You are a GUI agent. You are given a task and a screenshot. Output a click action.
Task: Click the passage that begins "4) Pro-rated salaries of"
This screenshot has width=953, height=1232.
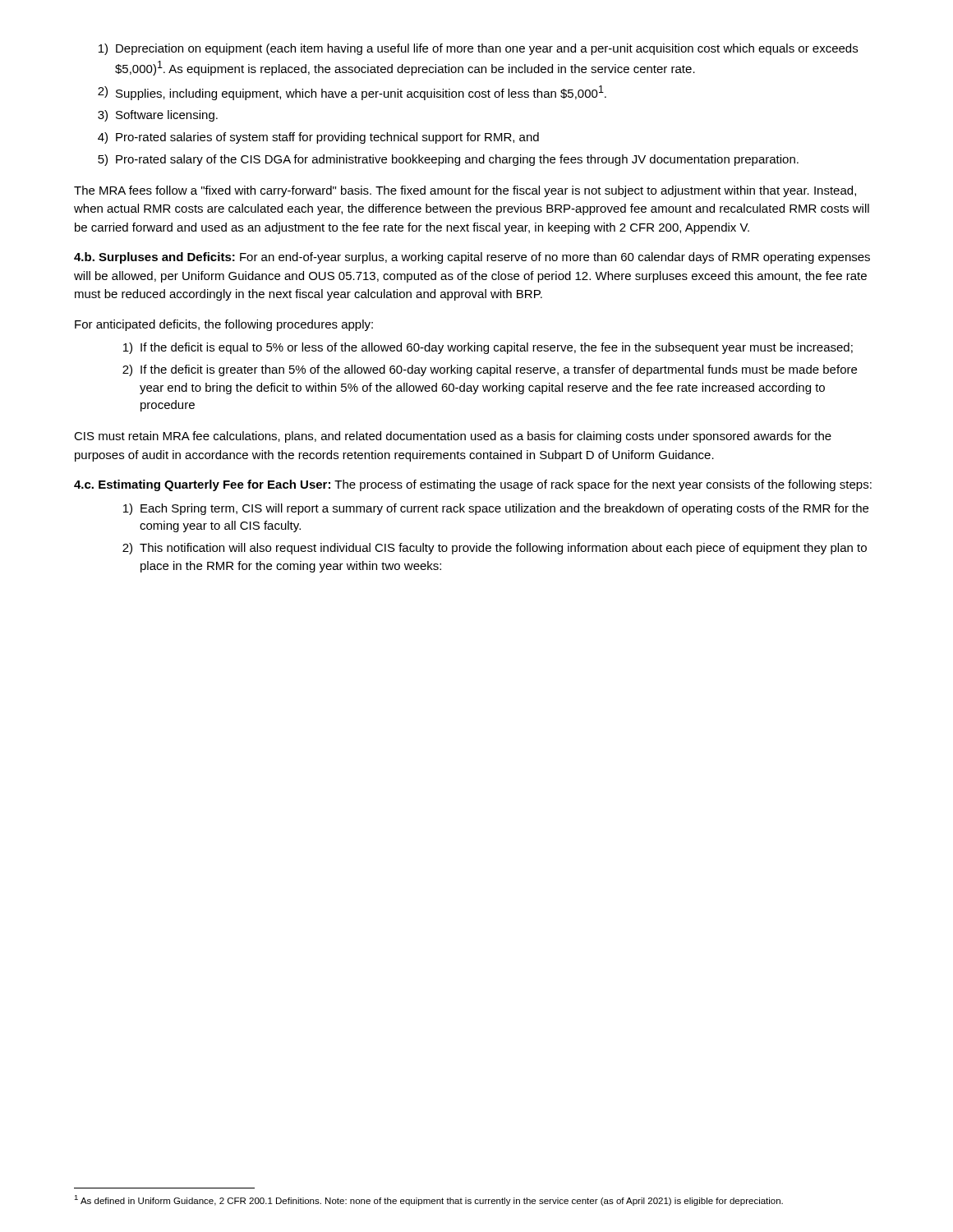(x=476, y=137)
